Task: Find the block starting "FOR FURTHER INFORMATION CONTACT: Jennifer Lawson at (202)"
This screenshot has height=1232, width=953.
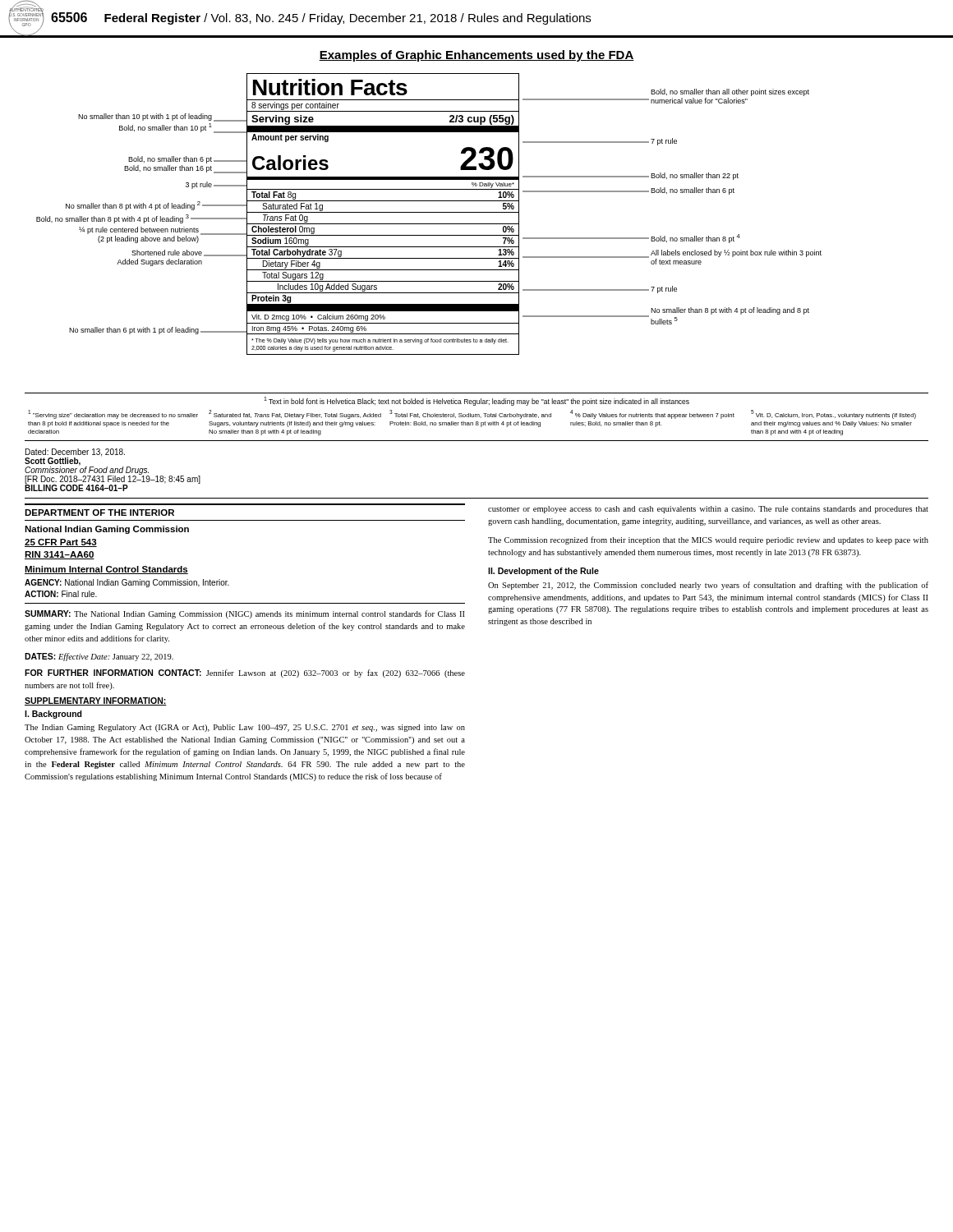Action: pos(245,678)
